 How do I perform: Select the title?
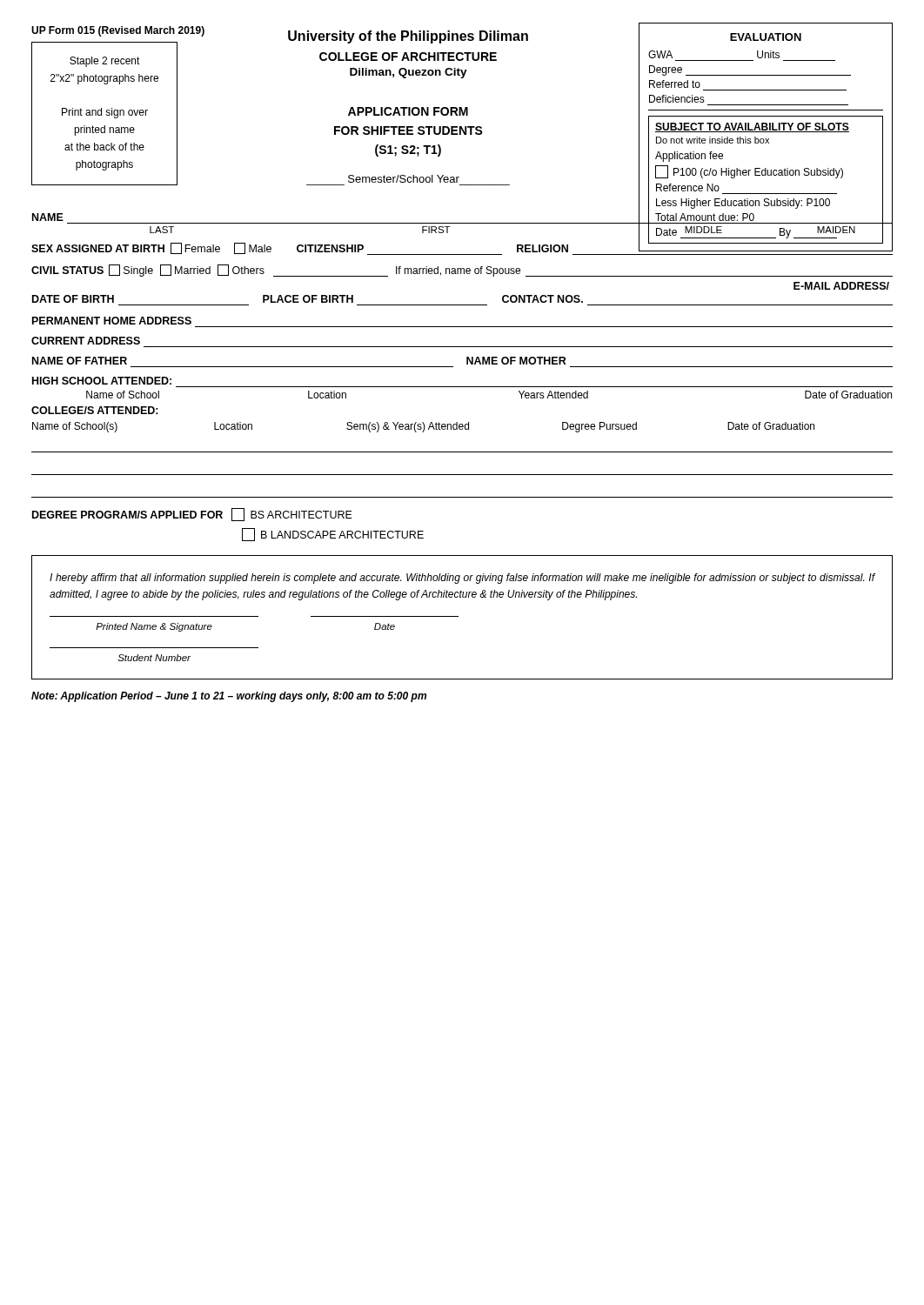click(408, 106)
